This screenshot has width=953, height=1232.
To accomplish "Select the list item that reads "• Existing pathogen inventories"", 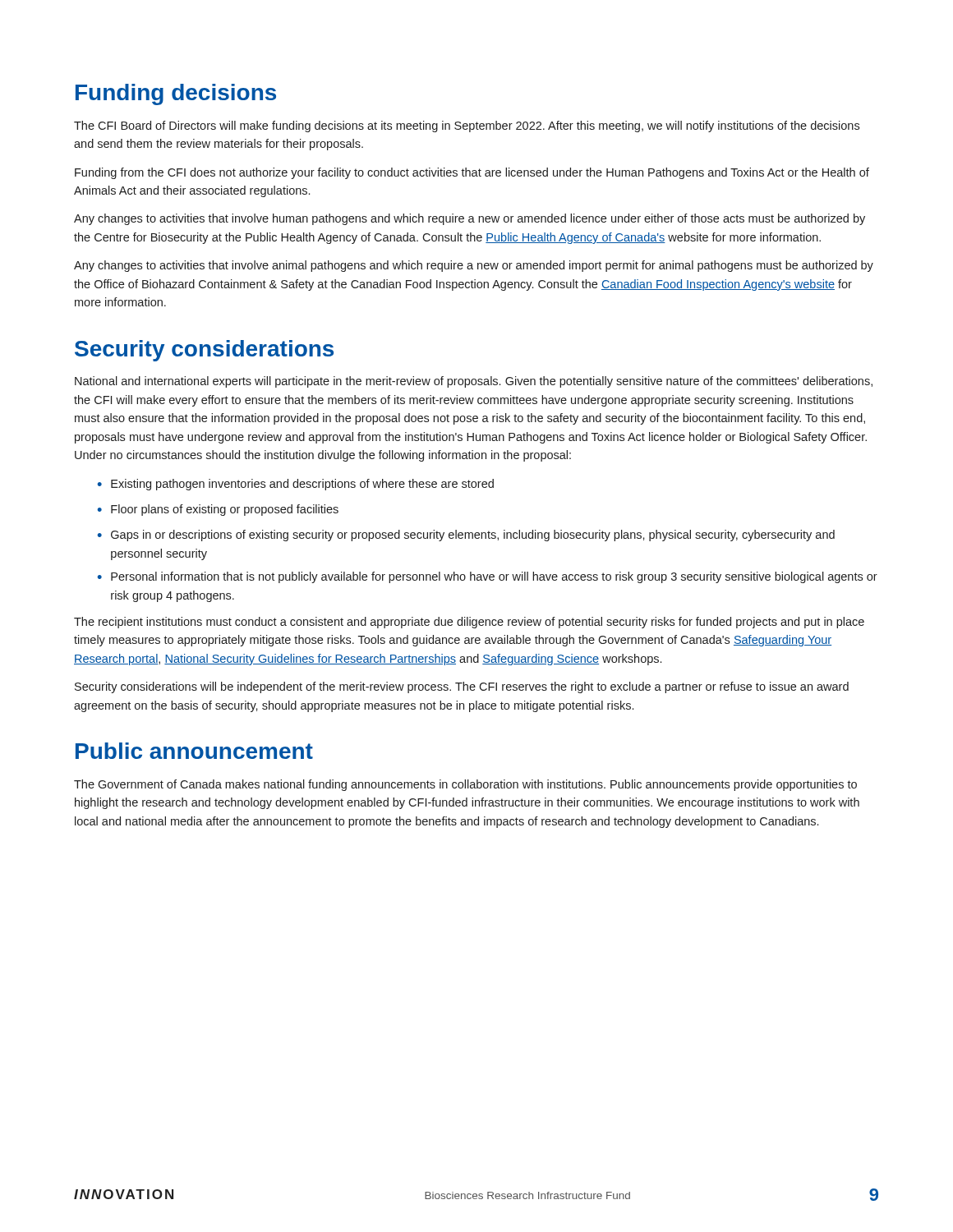I will [488, 485].
